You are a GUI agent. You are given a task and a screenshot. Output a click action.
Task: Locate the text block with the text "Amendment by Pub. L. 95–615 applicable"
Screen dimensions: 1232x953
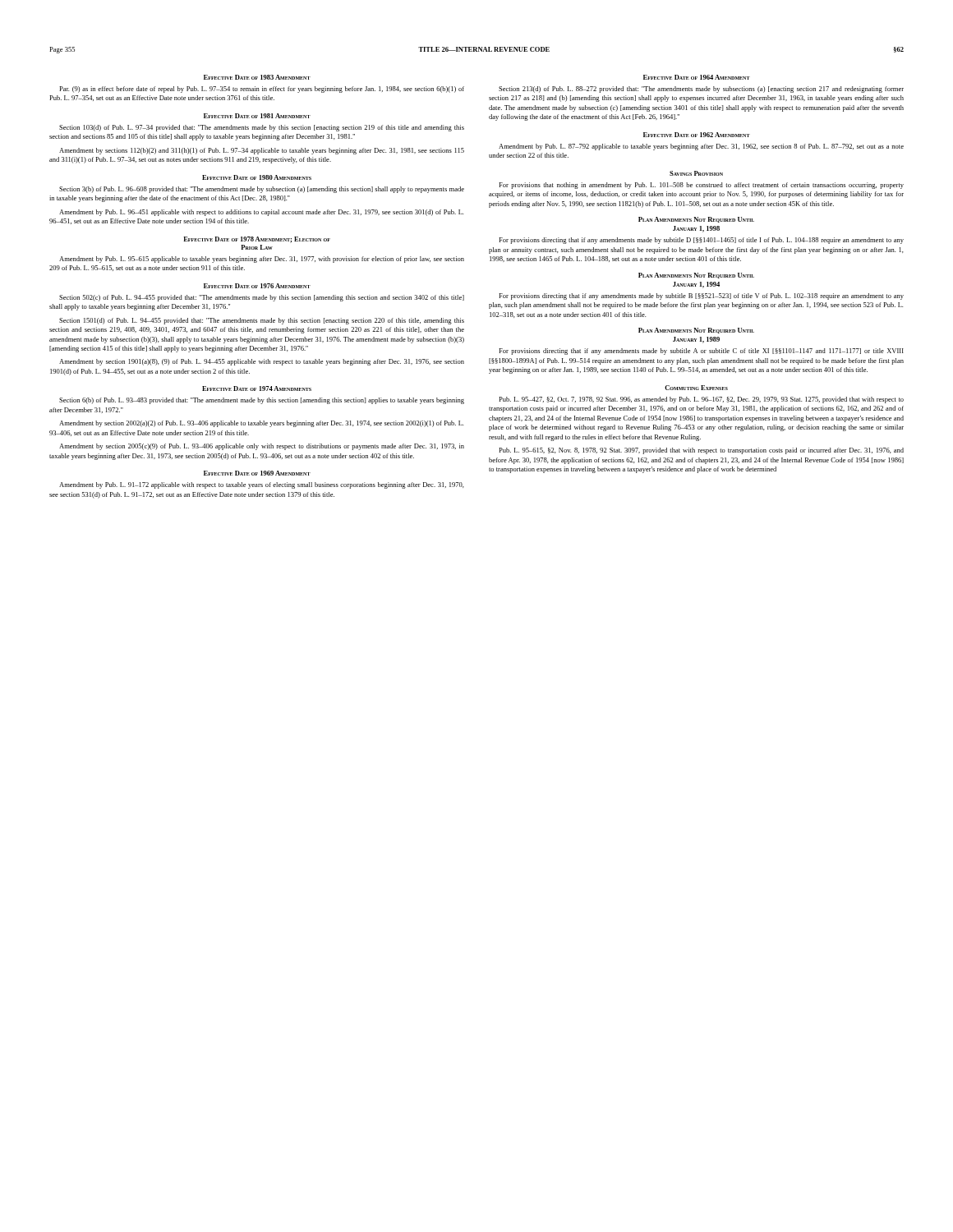(x=257, y=264)
